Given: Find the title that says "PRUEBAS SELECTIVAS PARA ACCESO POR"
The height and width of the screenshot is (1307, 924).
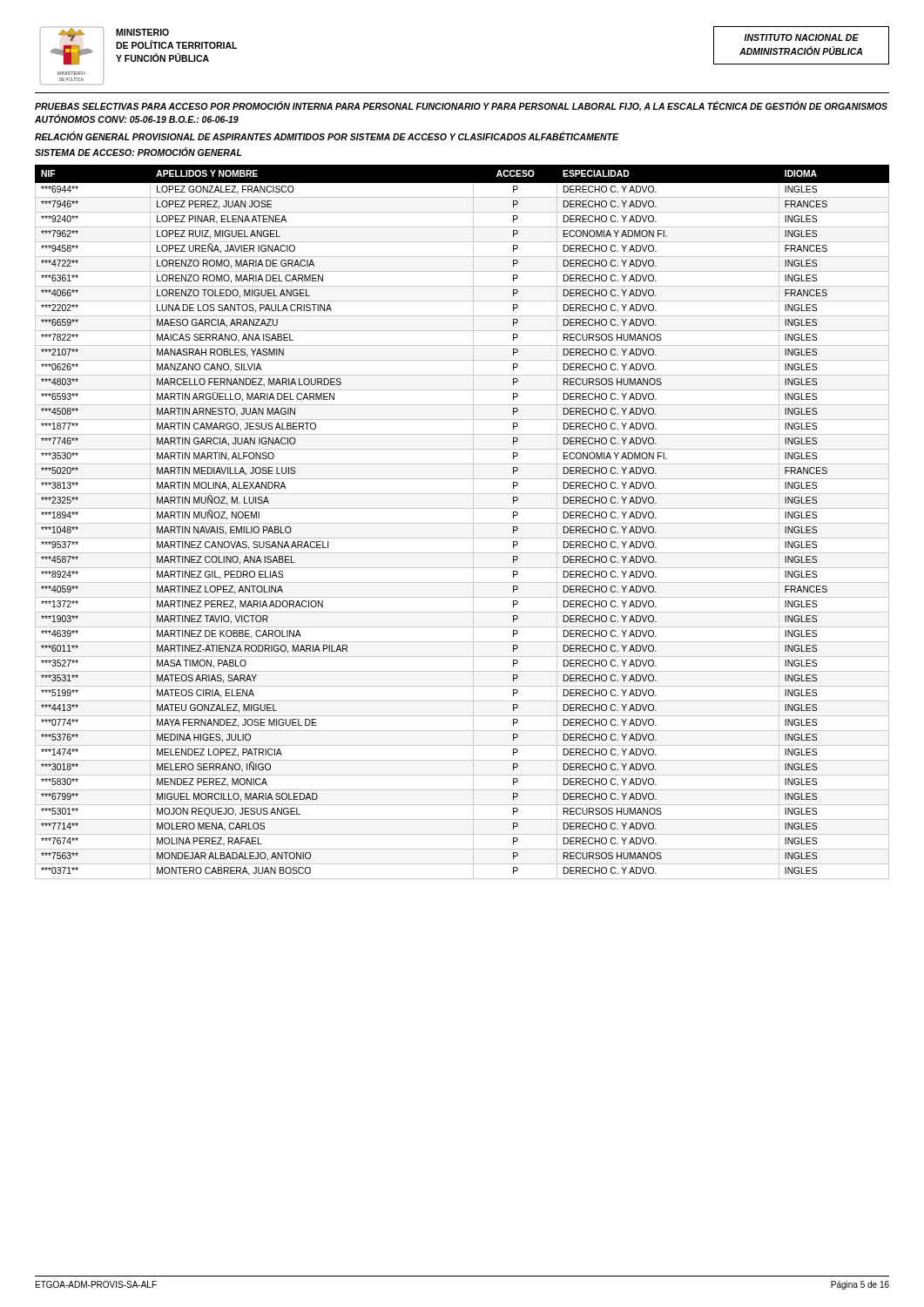Looking at the screenshot, I should click(x=462, y=114).
